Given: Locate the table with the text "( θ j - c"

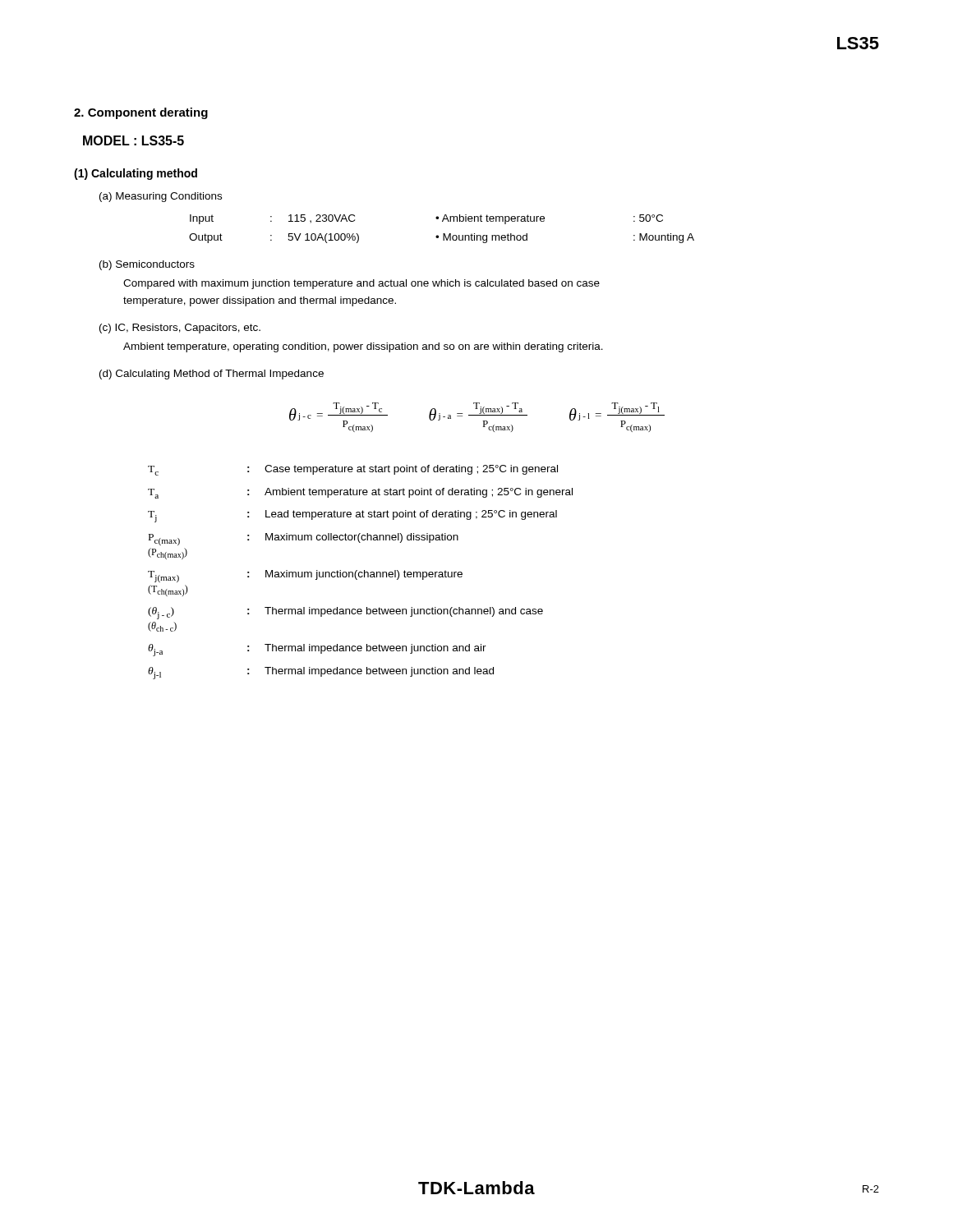Looking at the screenshot, I should (513, 571).
